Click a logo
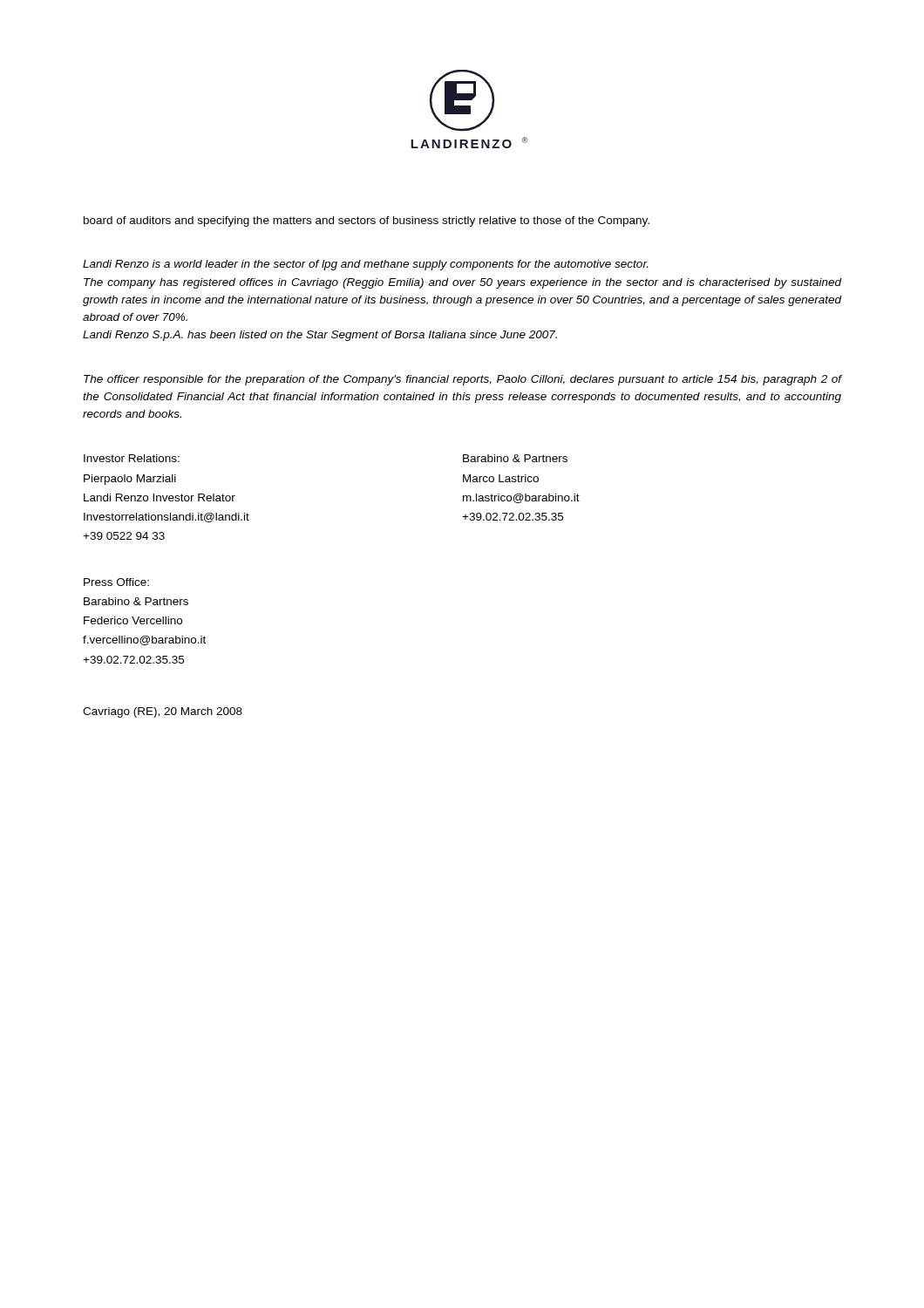The width and height of the screenshot is (924, 1308). [x=462, y=115]
